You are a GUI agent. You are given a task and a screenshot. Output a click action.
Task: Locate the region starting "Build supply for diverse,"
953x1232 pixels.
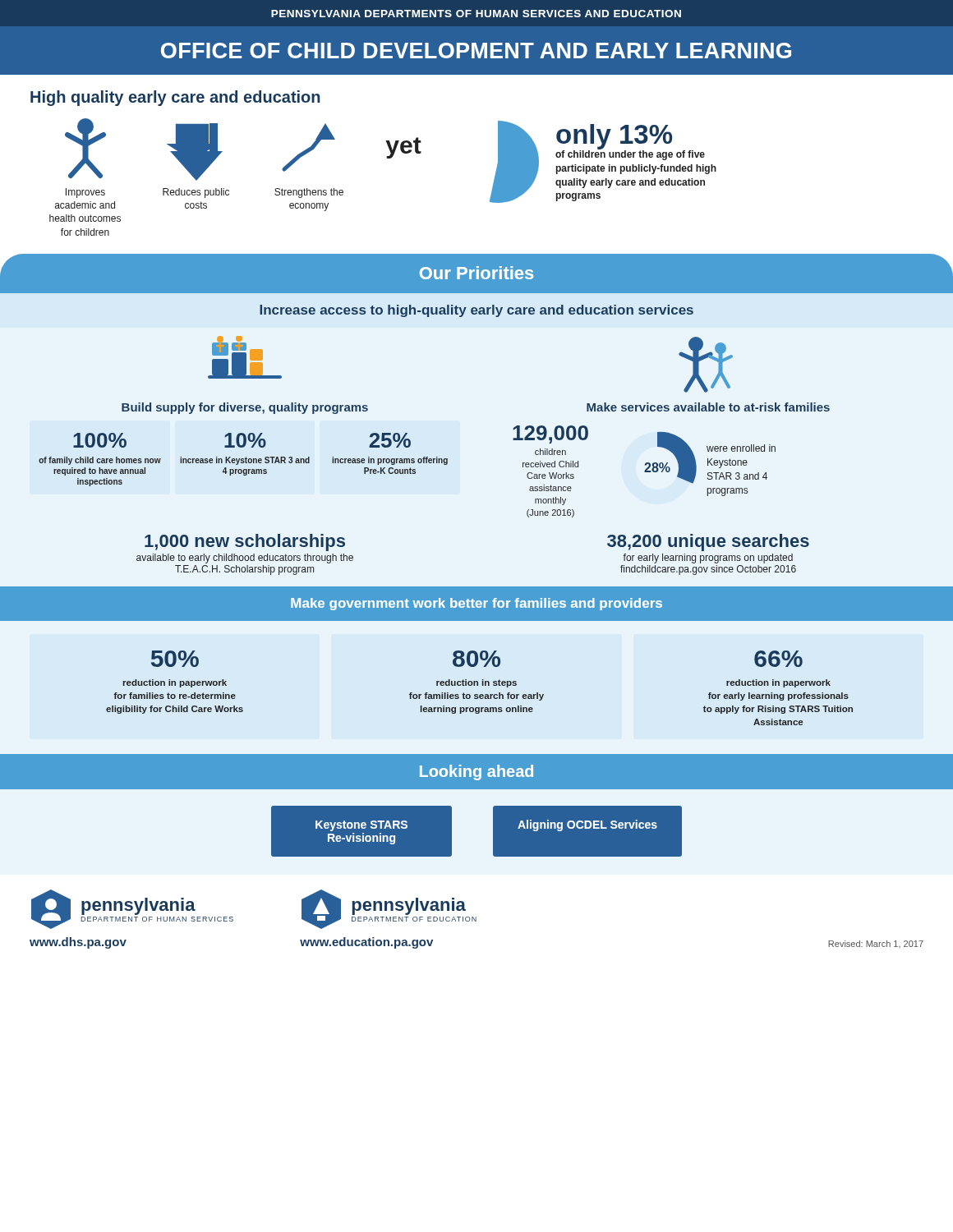point(245,407)
